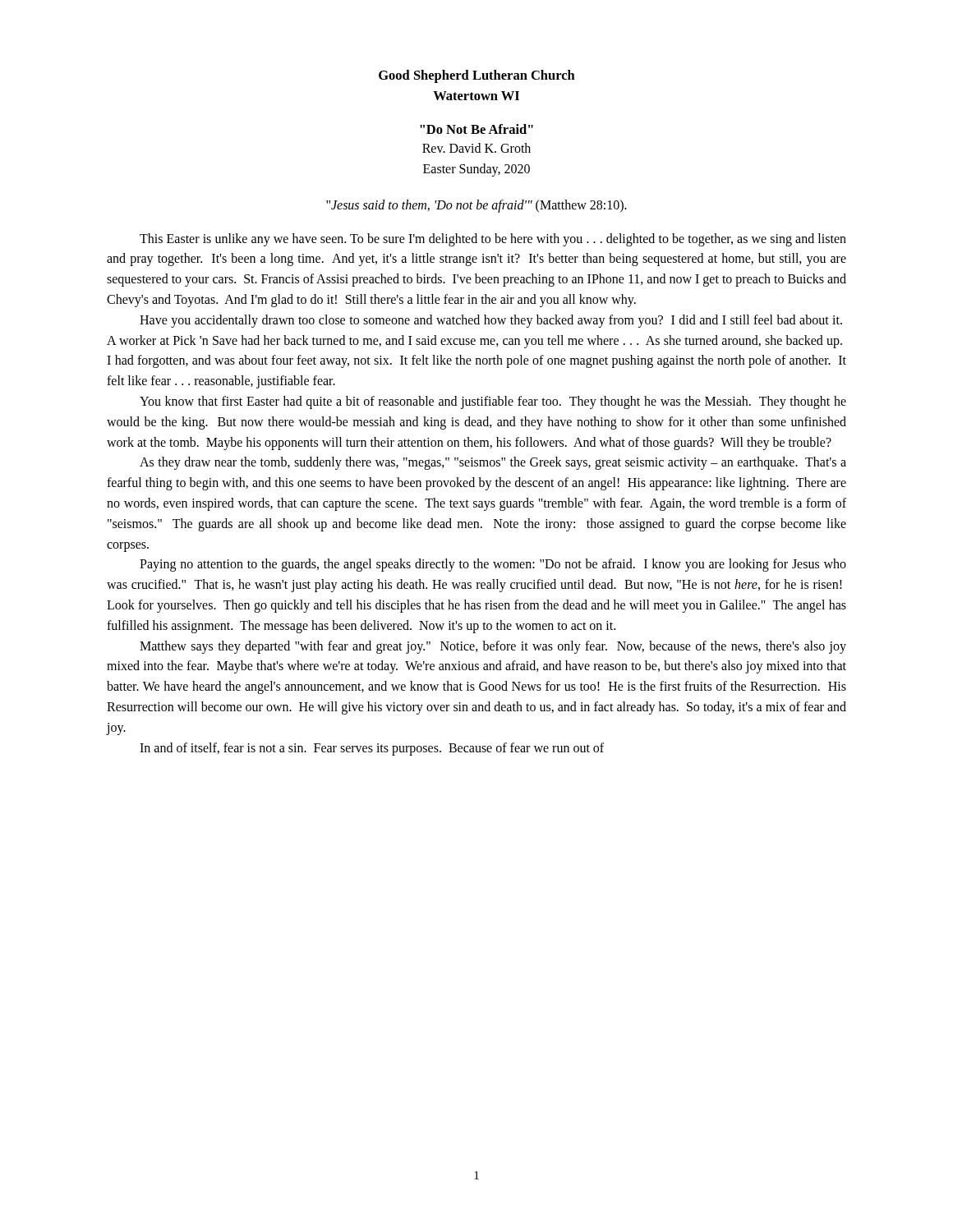Navigate to the element starting "You know that first Easter had quite"
Screen dimensions: 1232x953
[x=476, y=422]
